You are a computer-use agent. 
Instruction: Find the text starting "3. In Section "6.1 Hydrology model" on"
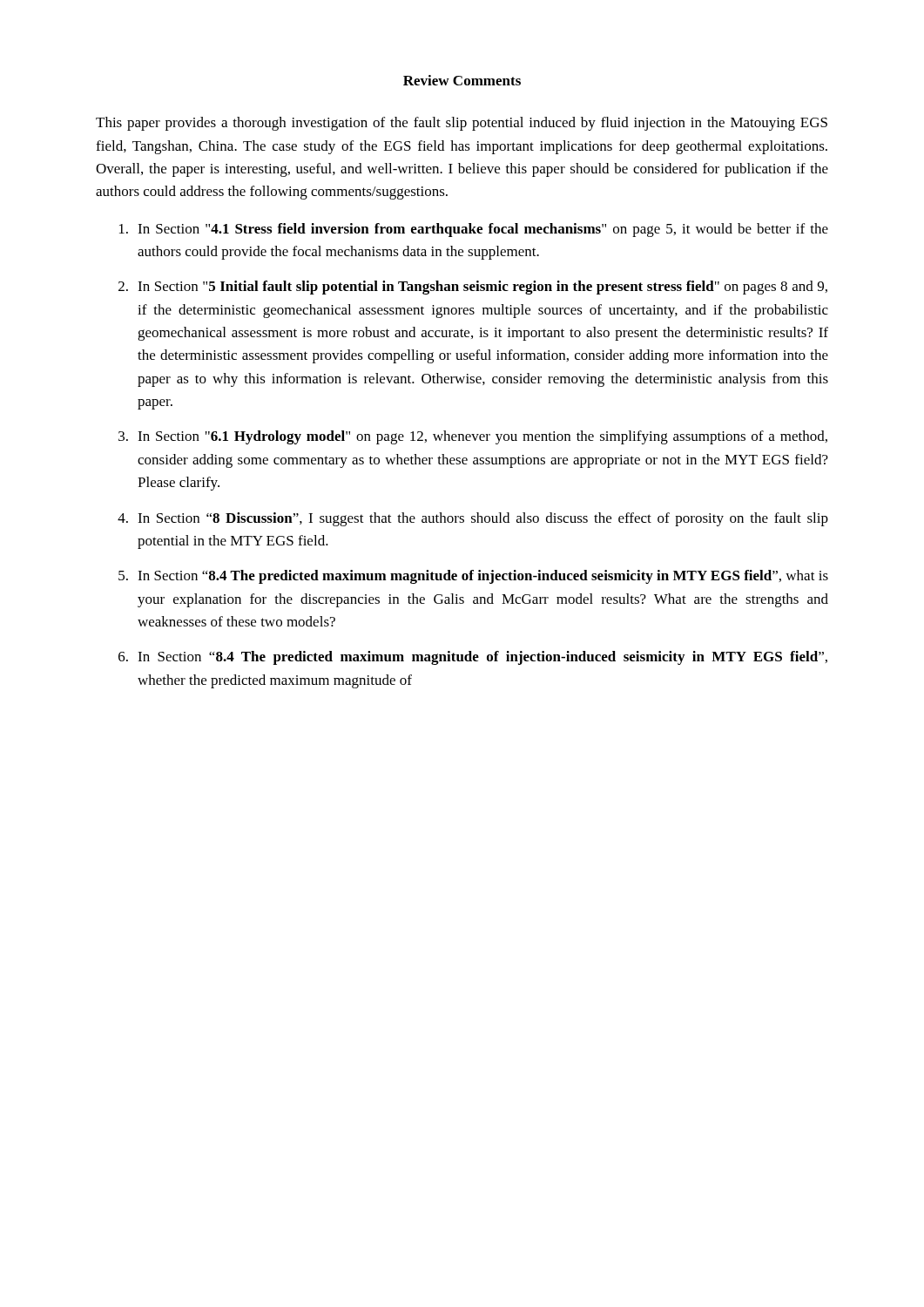click(462, 460)
